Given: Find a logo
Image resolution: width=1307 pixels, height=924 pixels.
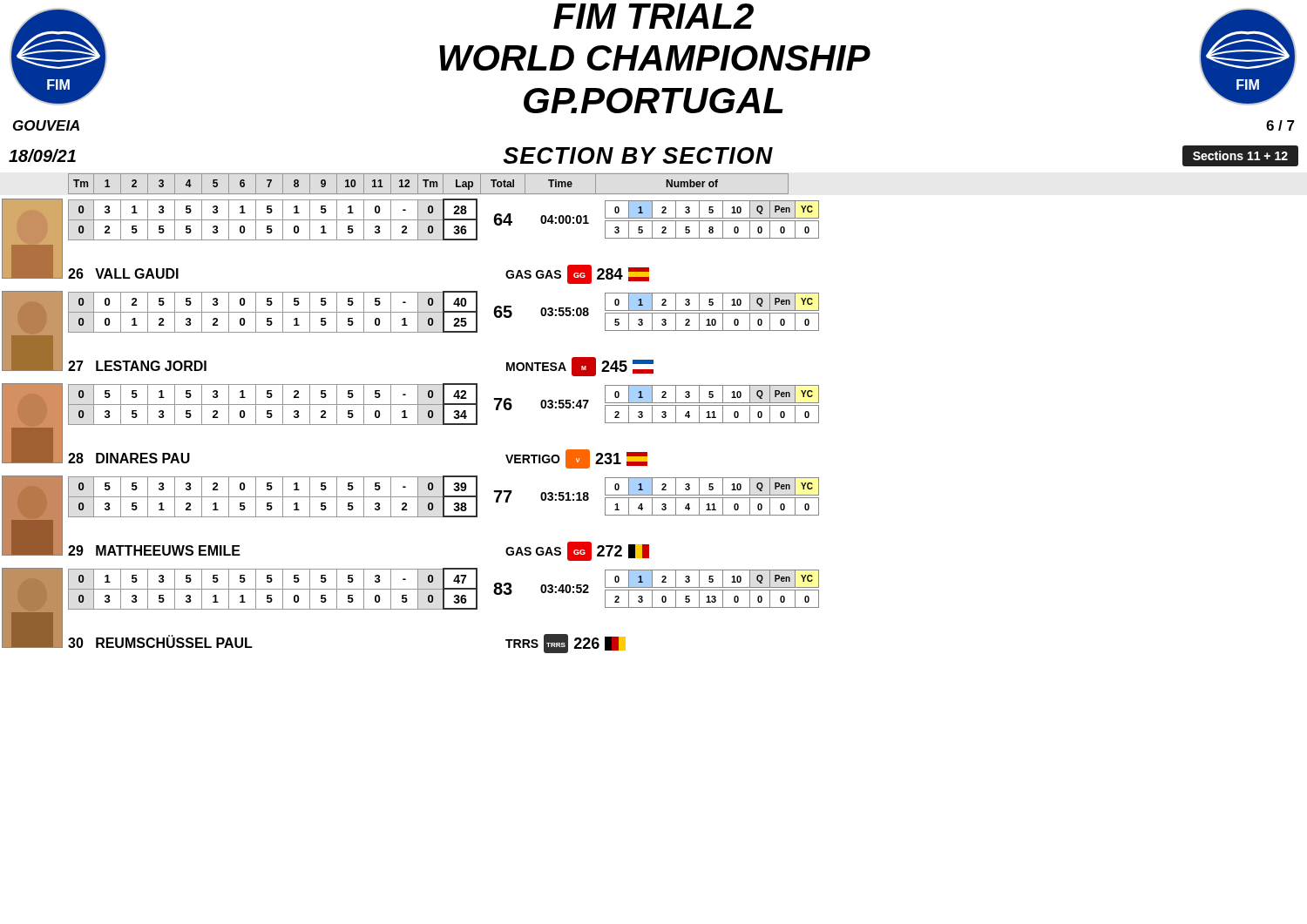Looking at the screenshot, I should pyautogui.click(x=654, y=57).
